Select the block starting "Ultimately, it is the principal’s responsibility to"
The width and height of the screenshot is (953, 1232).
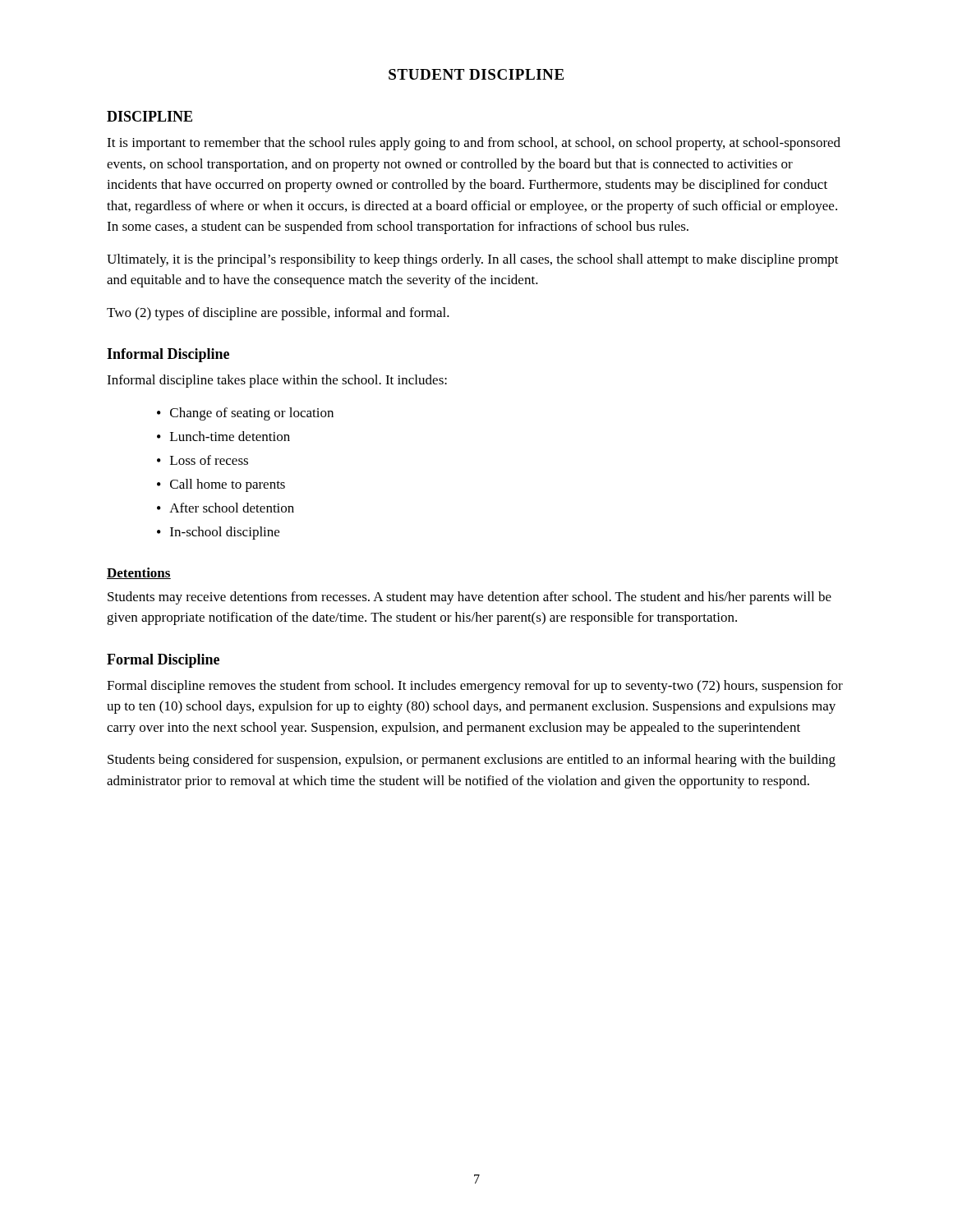pos(473,269)
